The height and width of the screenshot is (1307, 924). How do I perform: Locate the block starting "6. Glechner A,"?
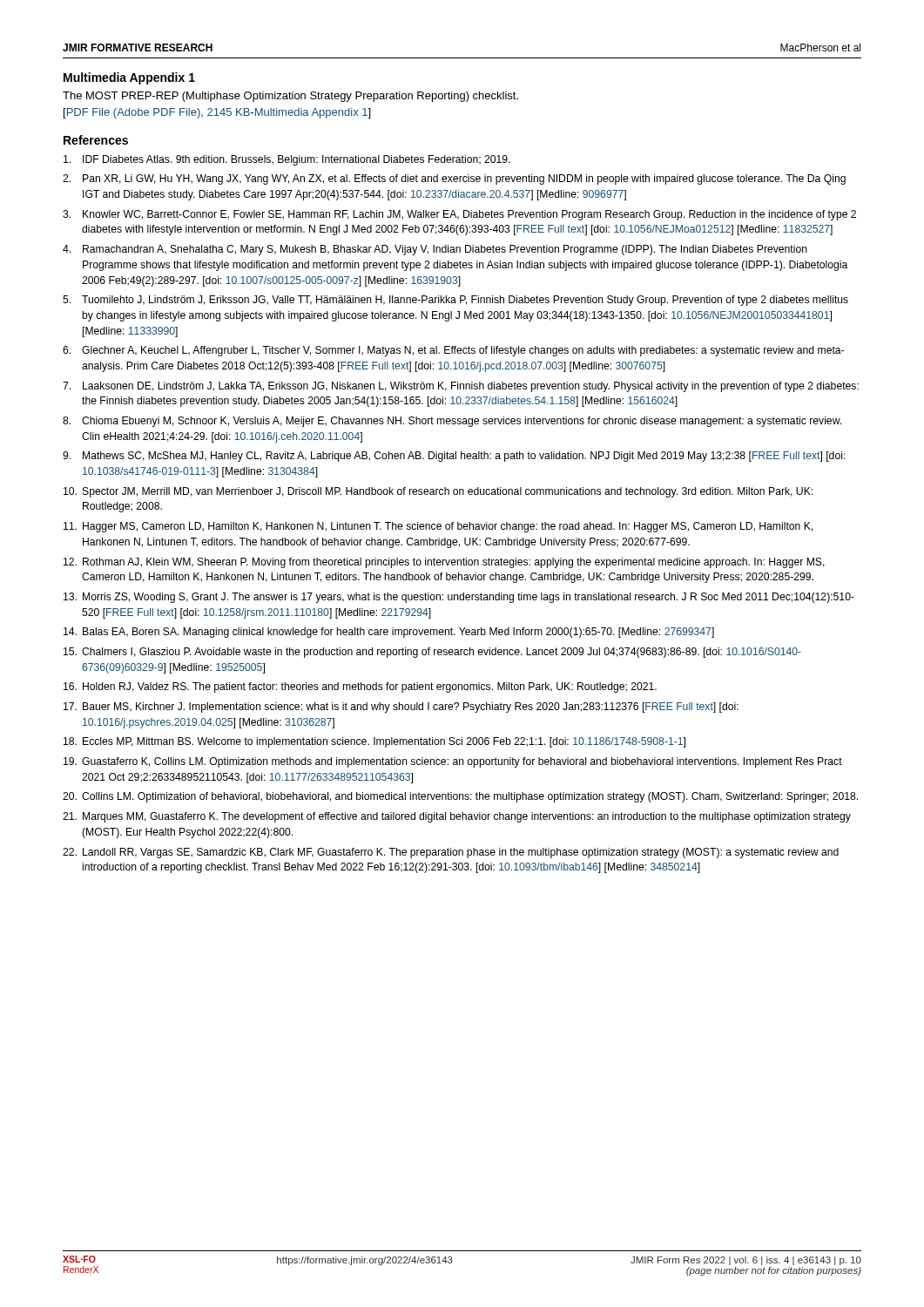pos(462,359)
